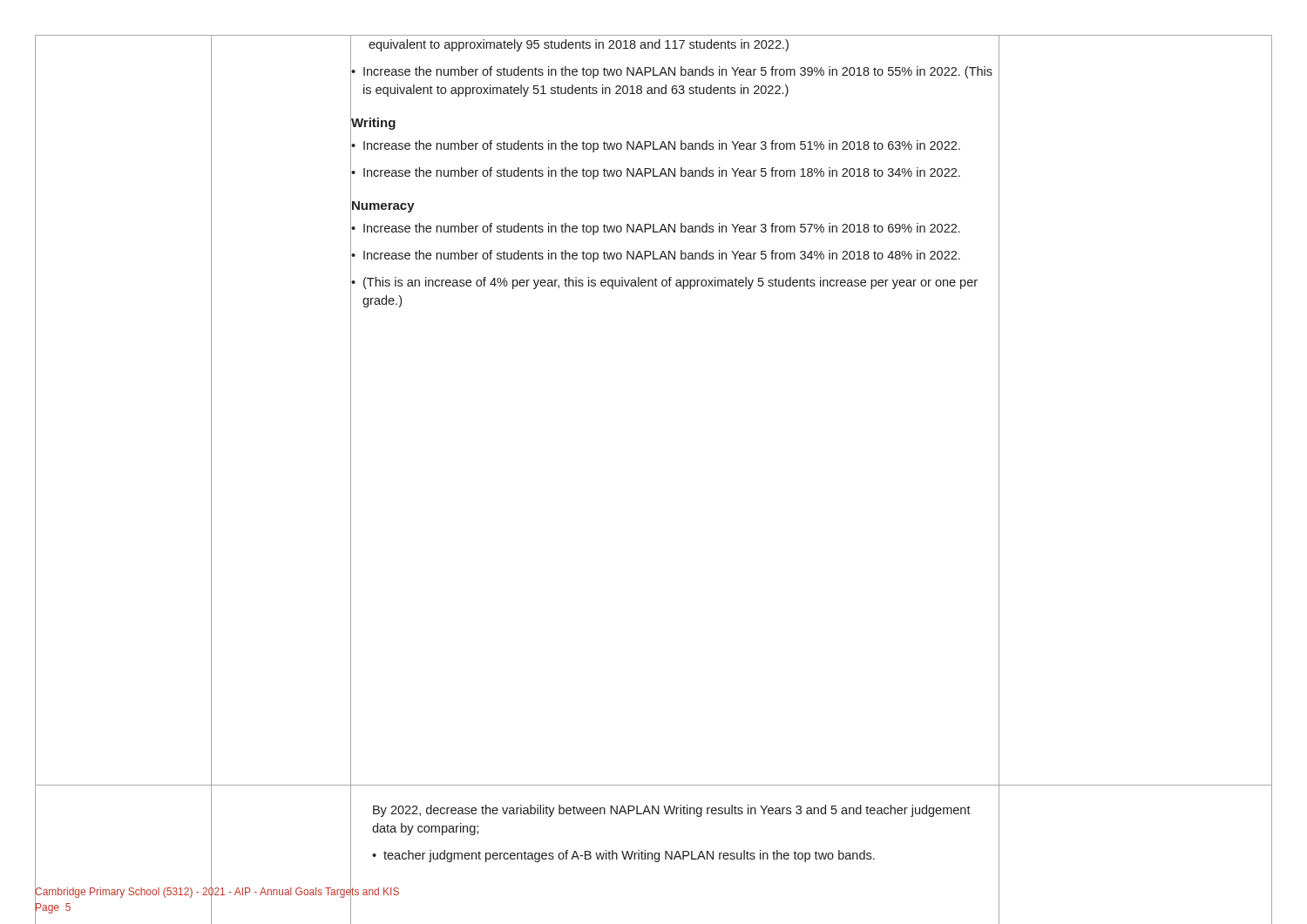Where is the passage that starts "equivalent to approximately"?

[x=579, y=44]
